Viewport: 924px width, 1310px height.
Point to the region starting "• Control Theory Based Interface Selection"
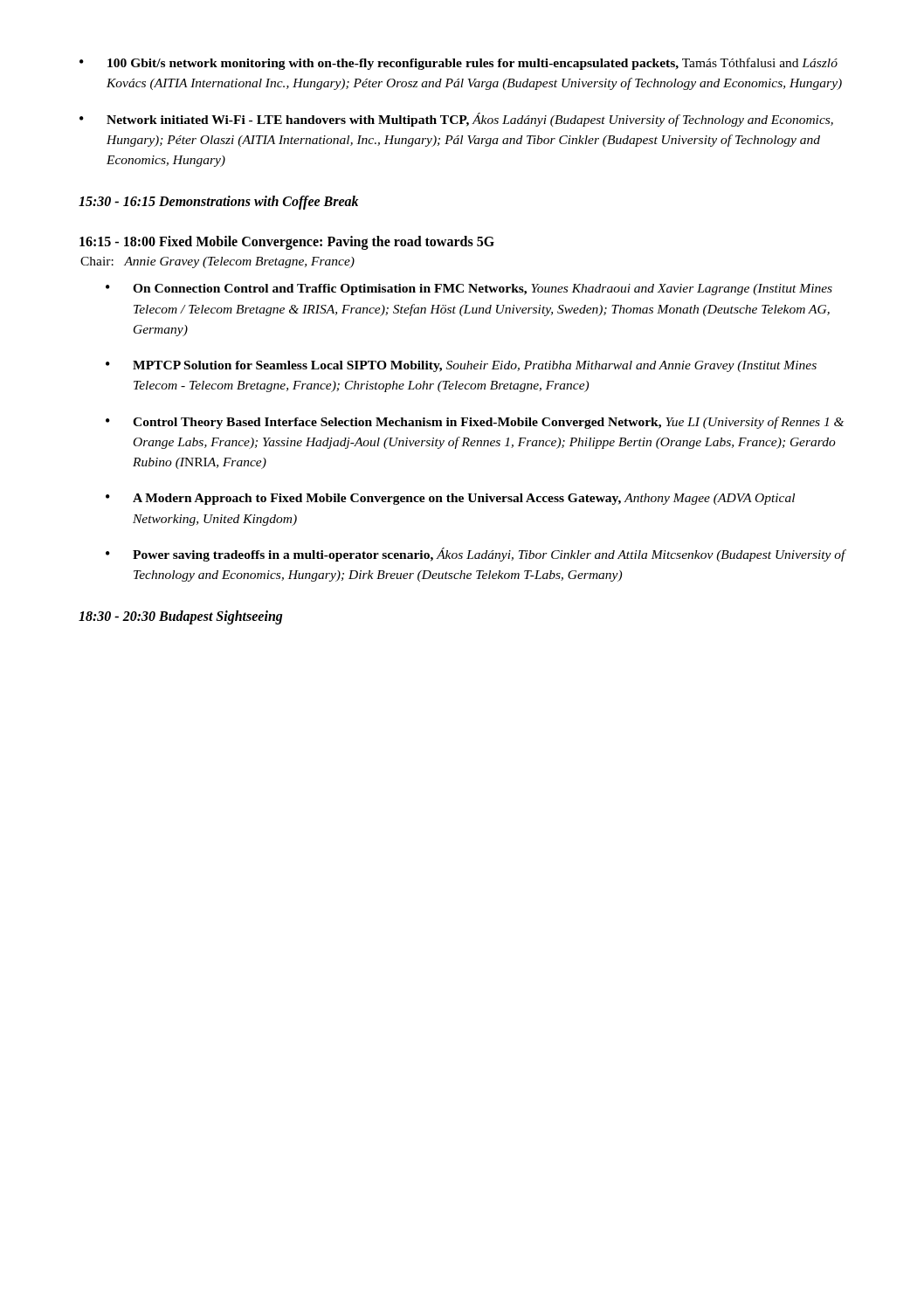(475, 441)
